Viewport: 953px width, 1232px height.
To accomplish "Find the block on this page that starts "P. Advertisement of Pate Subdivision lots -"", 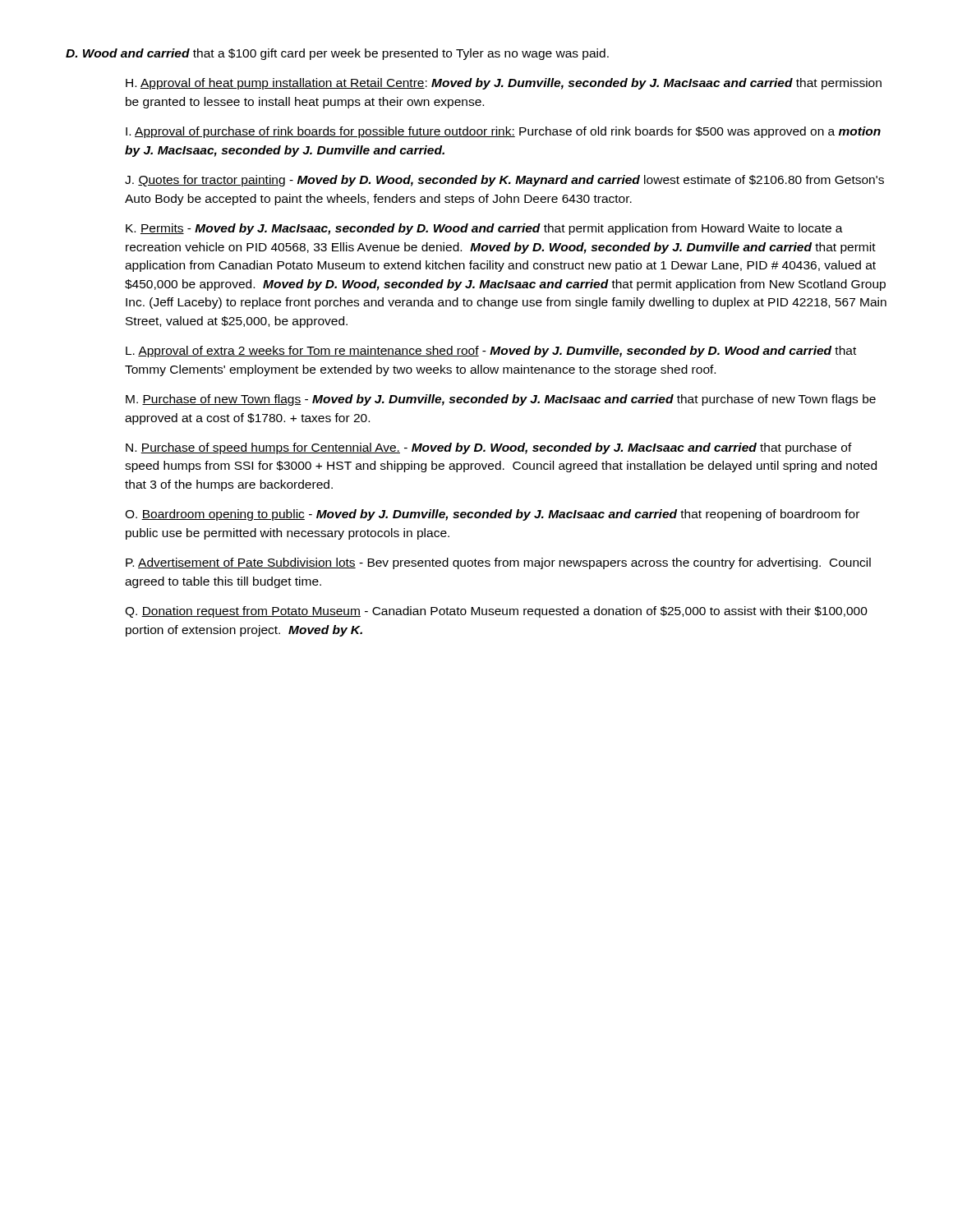I will [x=498, y=572].
